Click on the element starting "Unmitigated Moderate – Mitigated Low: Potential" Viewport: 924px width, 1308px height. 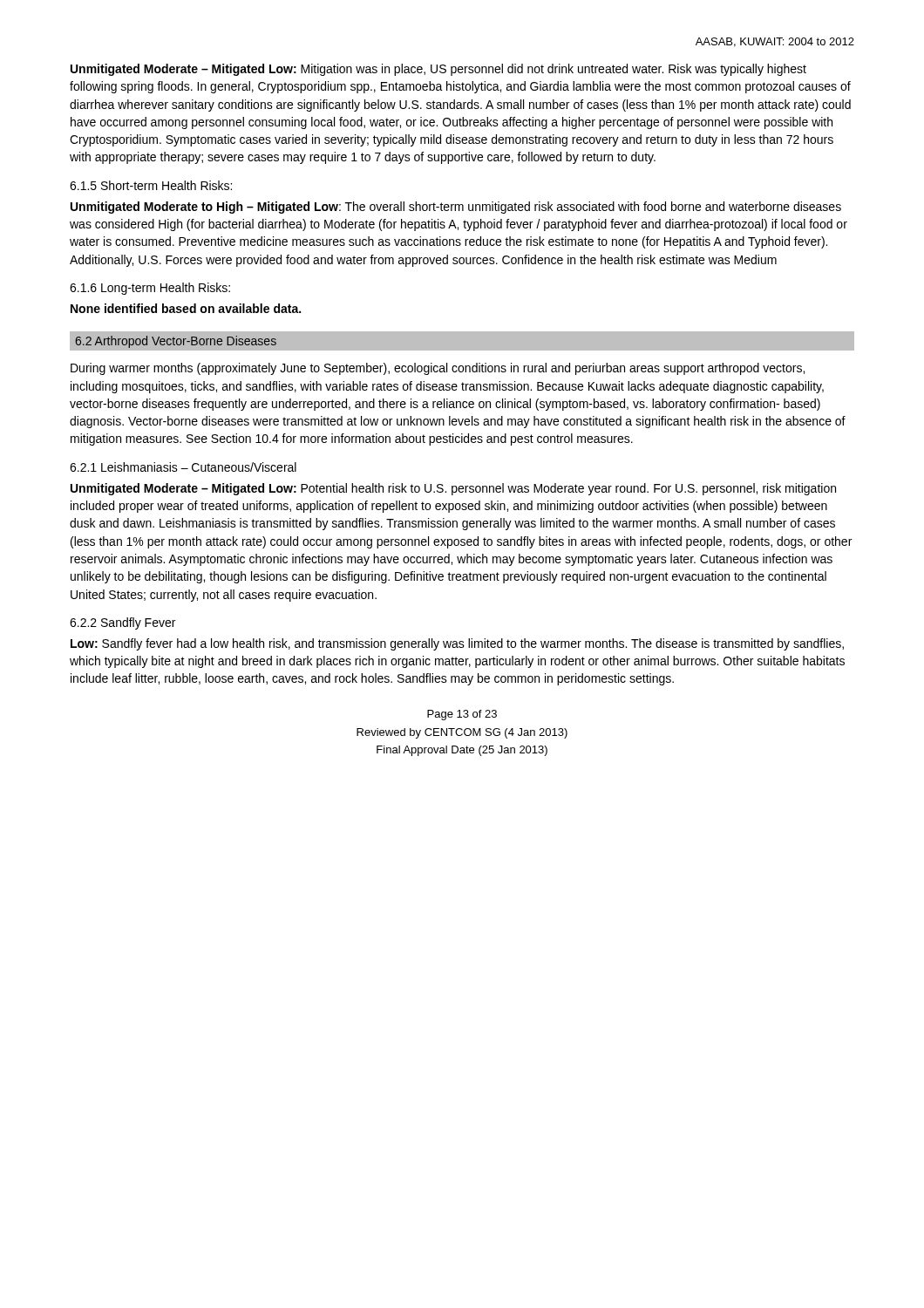[x=462, y=541]
